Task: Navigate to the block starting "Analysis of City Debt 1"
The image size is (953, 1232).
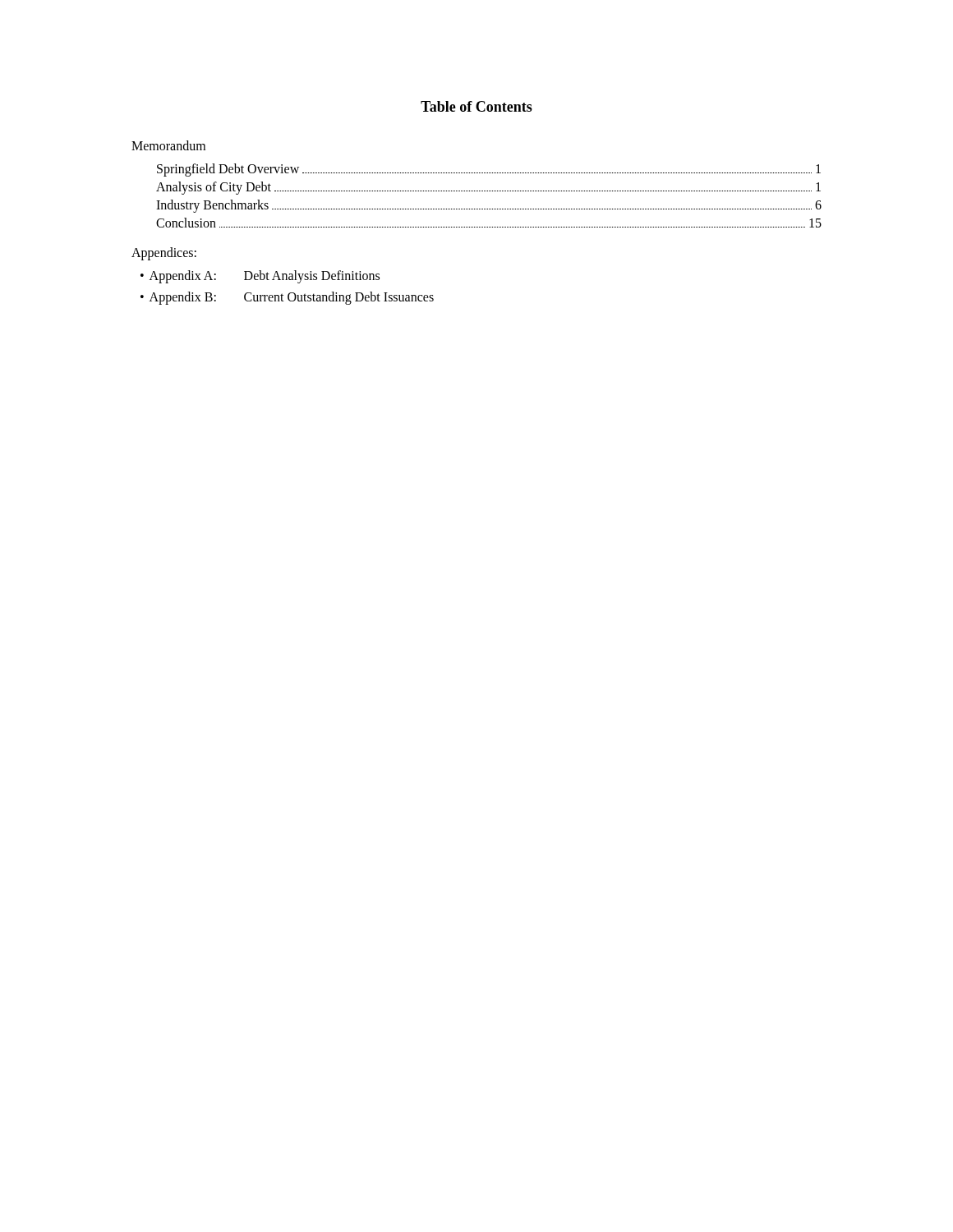Action: coord(489,187)
